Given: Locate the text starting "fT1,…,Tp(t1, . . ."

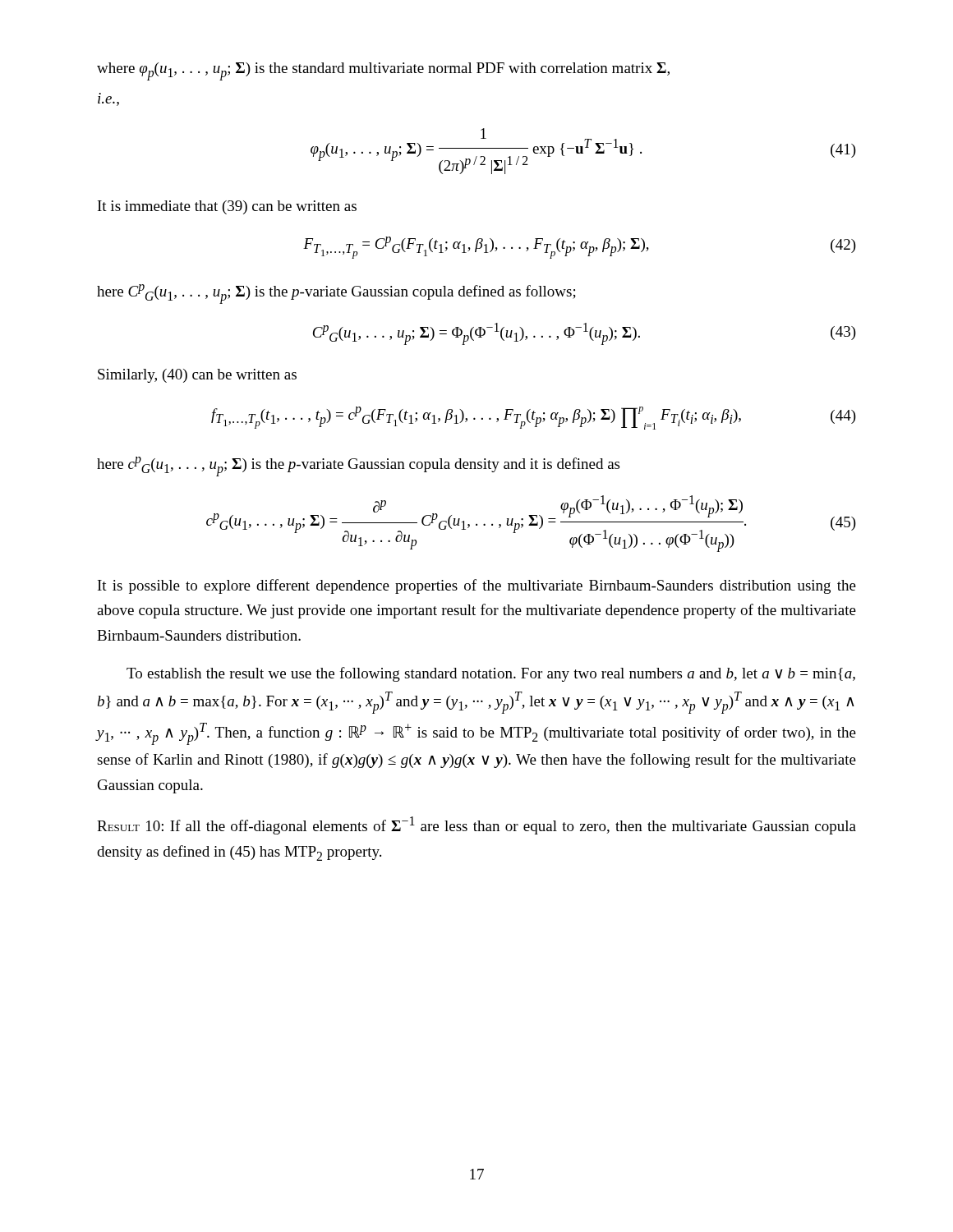Looking at the screenshot, I should 534,416.
